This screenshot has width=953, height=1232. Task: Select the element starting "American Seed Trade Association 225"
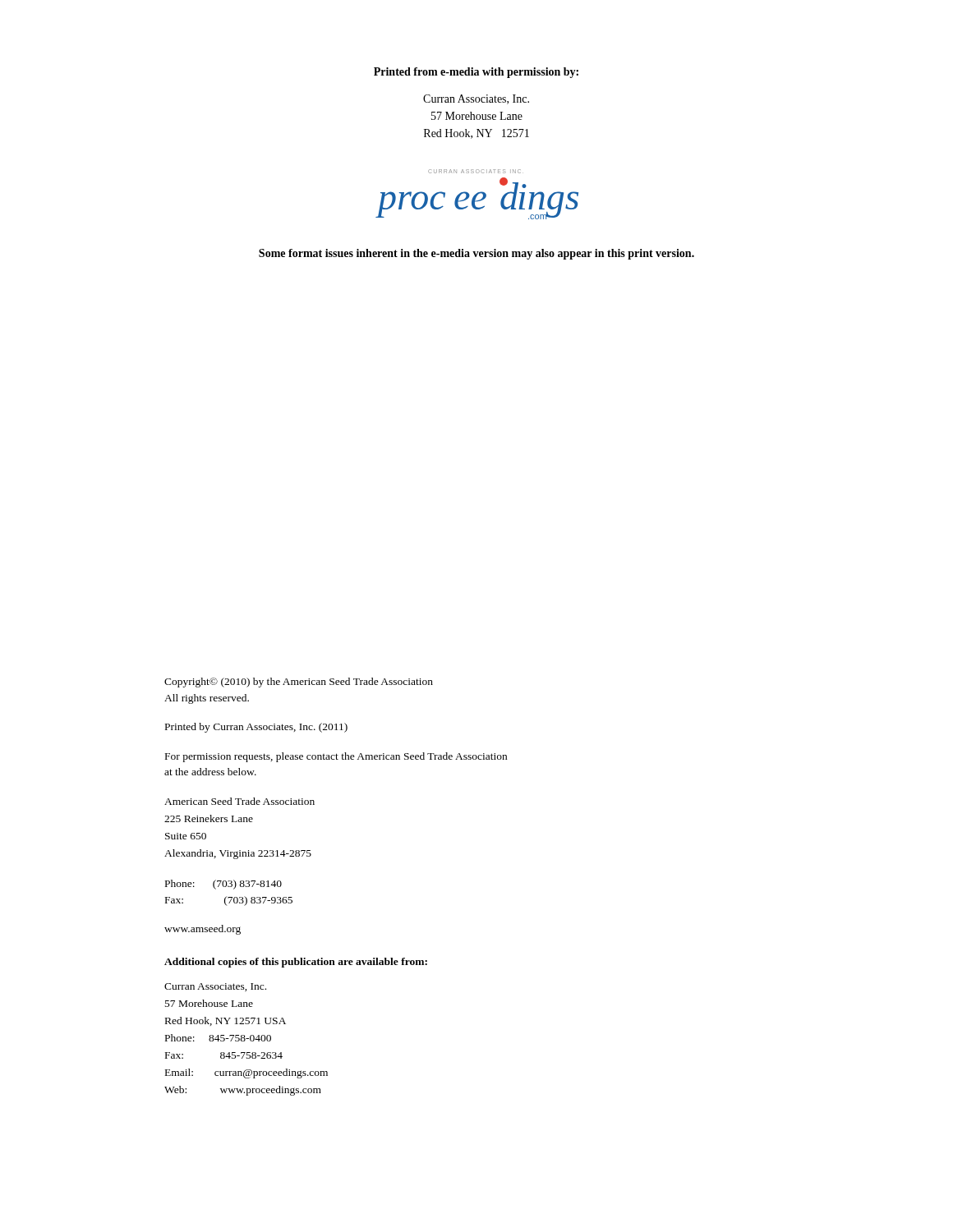[x=240, y=827]
